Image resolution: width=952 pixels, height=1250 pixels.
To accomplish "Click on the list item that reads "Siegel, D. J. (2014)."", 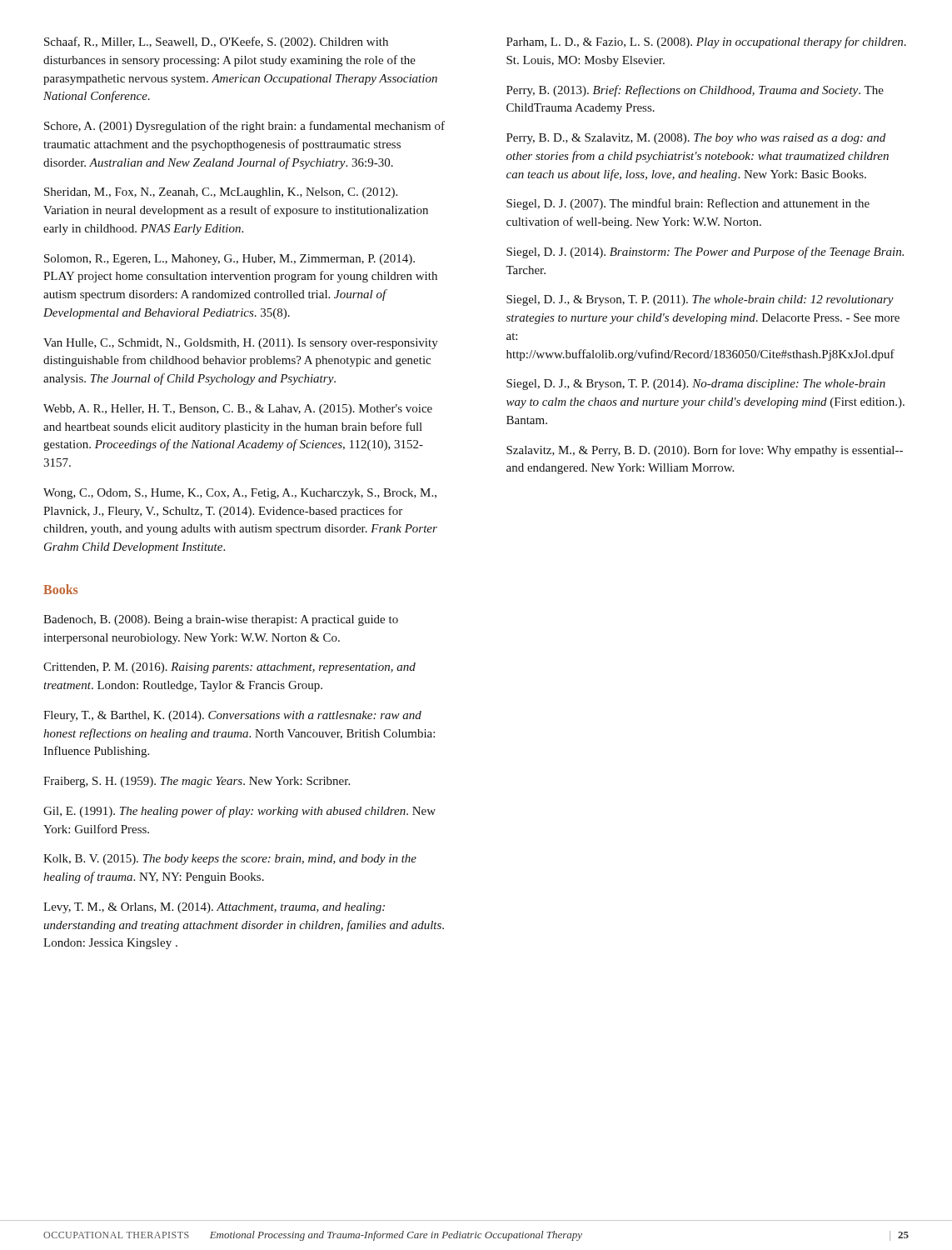I will 705,260.
